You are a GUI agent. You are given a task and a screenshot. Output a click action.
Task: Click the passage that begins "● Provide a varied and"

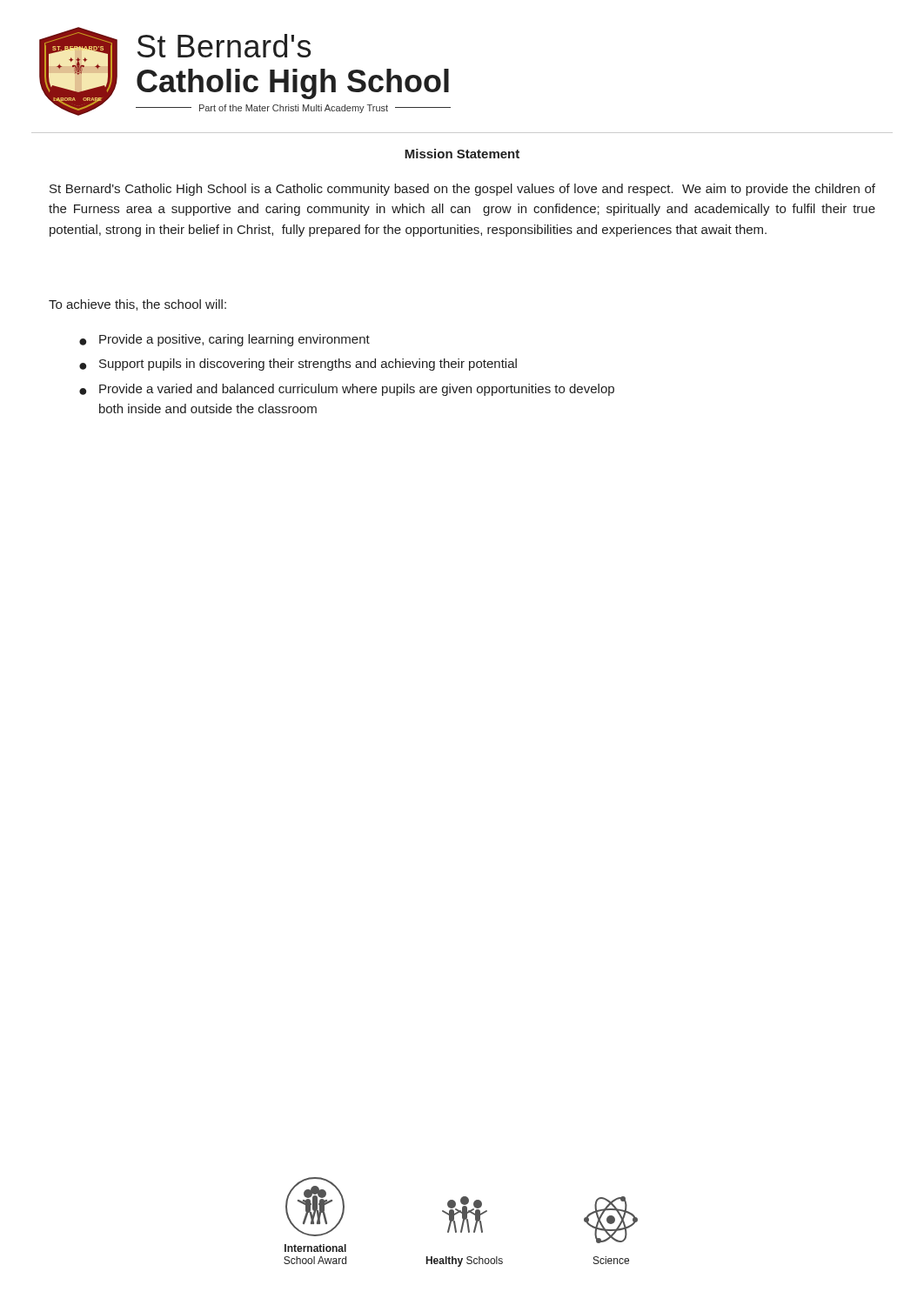346,399
